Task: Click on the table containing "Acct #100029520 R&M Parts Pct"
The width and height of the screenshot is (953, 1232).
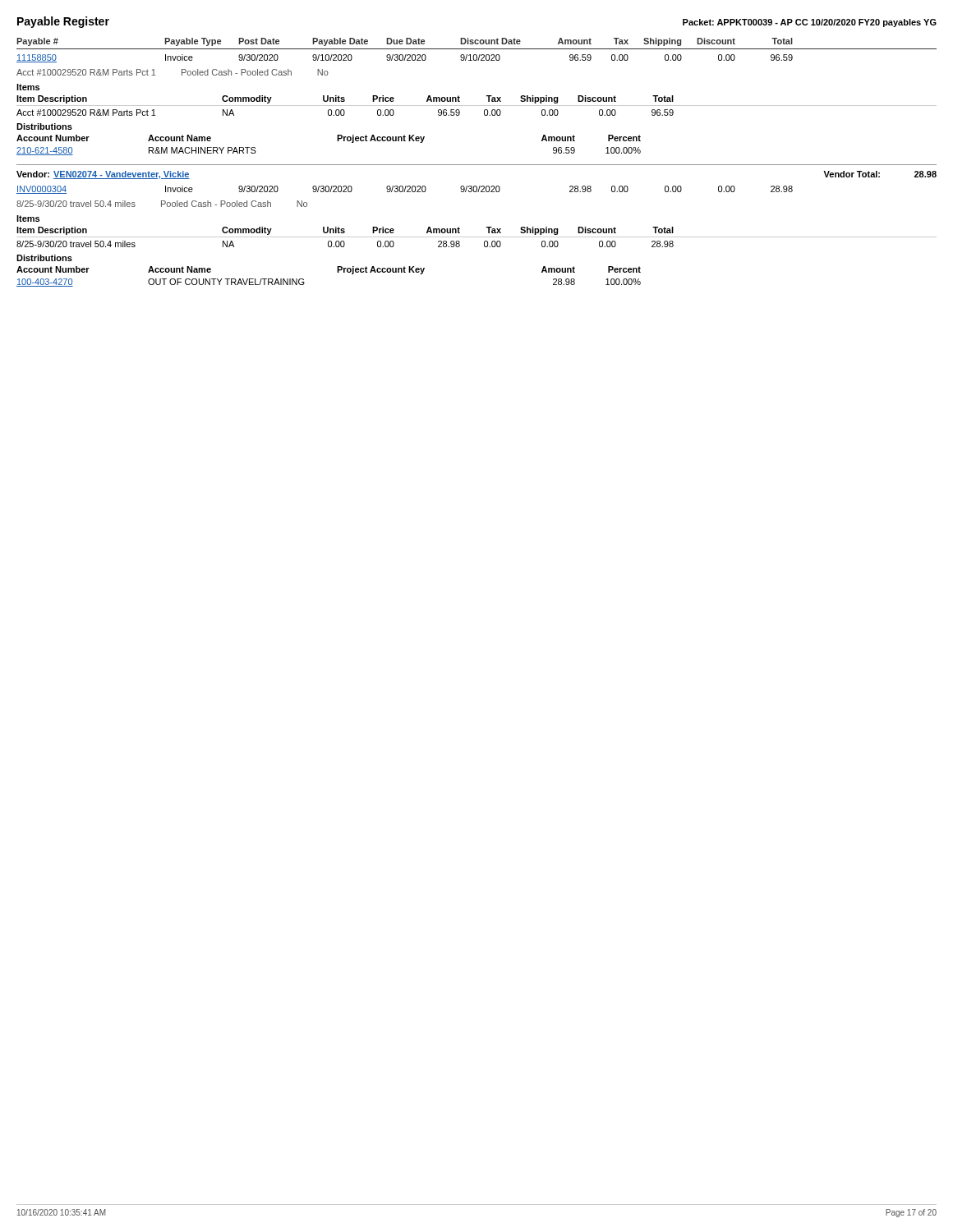Action: 476,113
